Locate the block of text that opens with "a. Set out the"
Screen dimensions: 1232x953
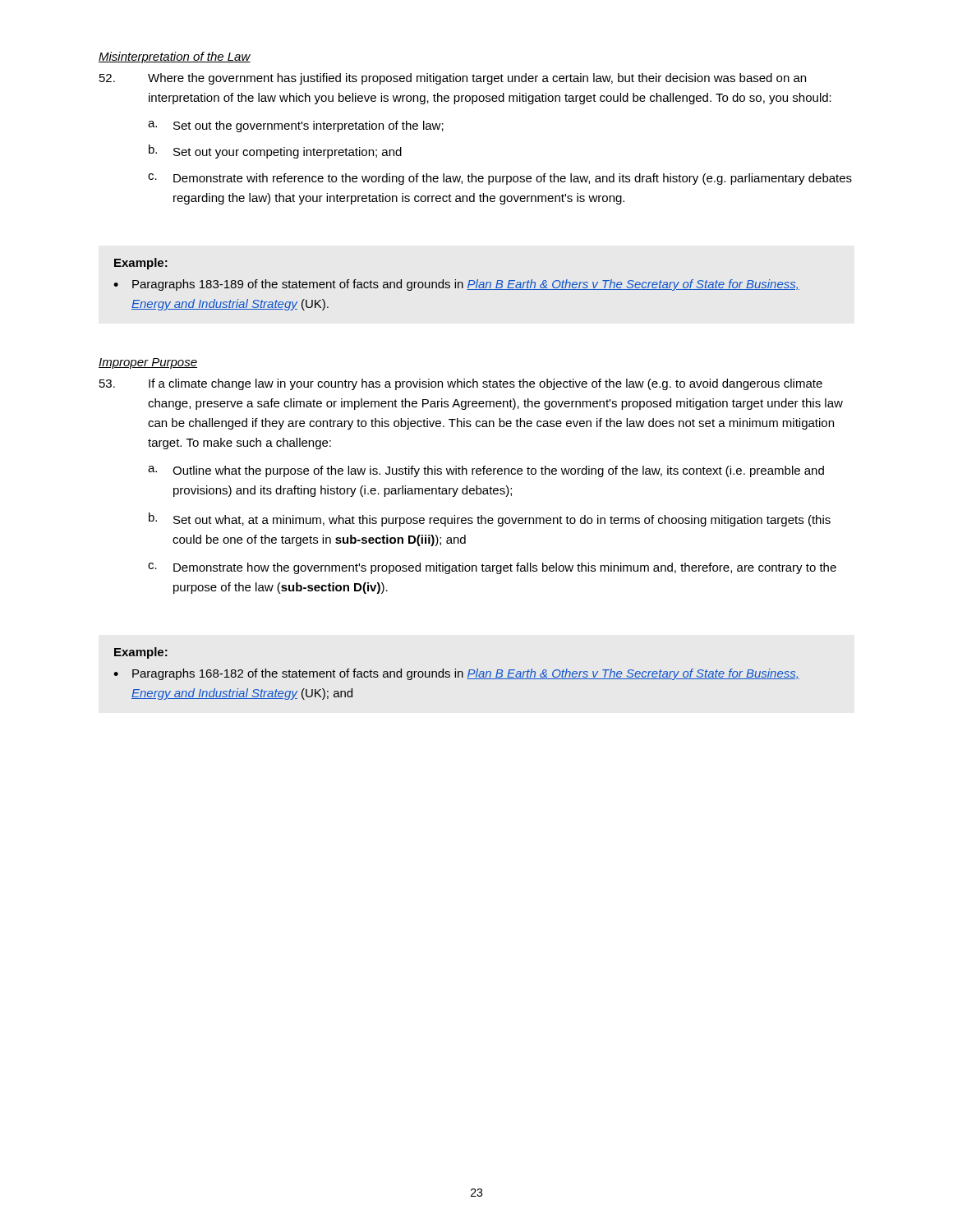296,126
